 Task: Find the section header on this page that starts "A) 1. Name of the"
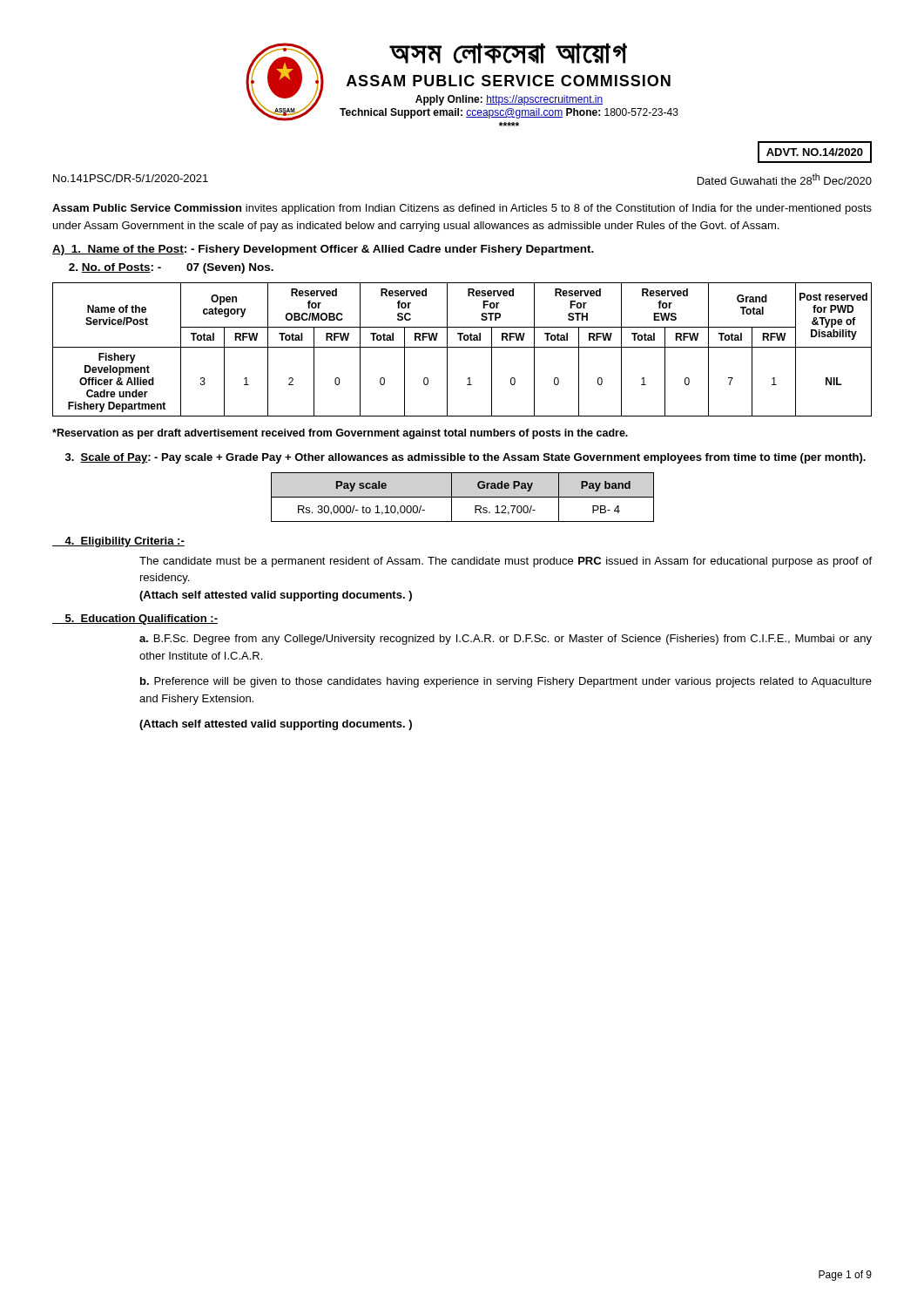point(323,249)
